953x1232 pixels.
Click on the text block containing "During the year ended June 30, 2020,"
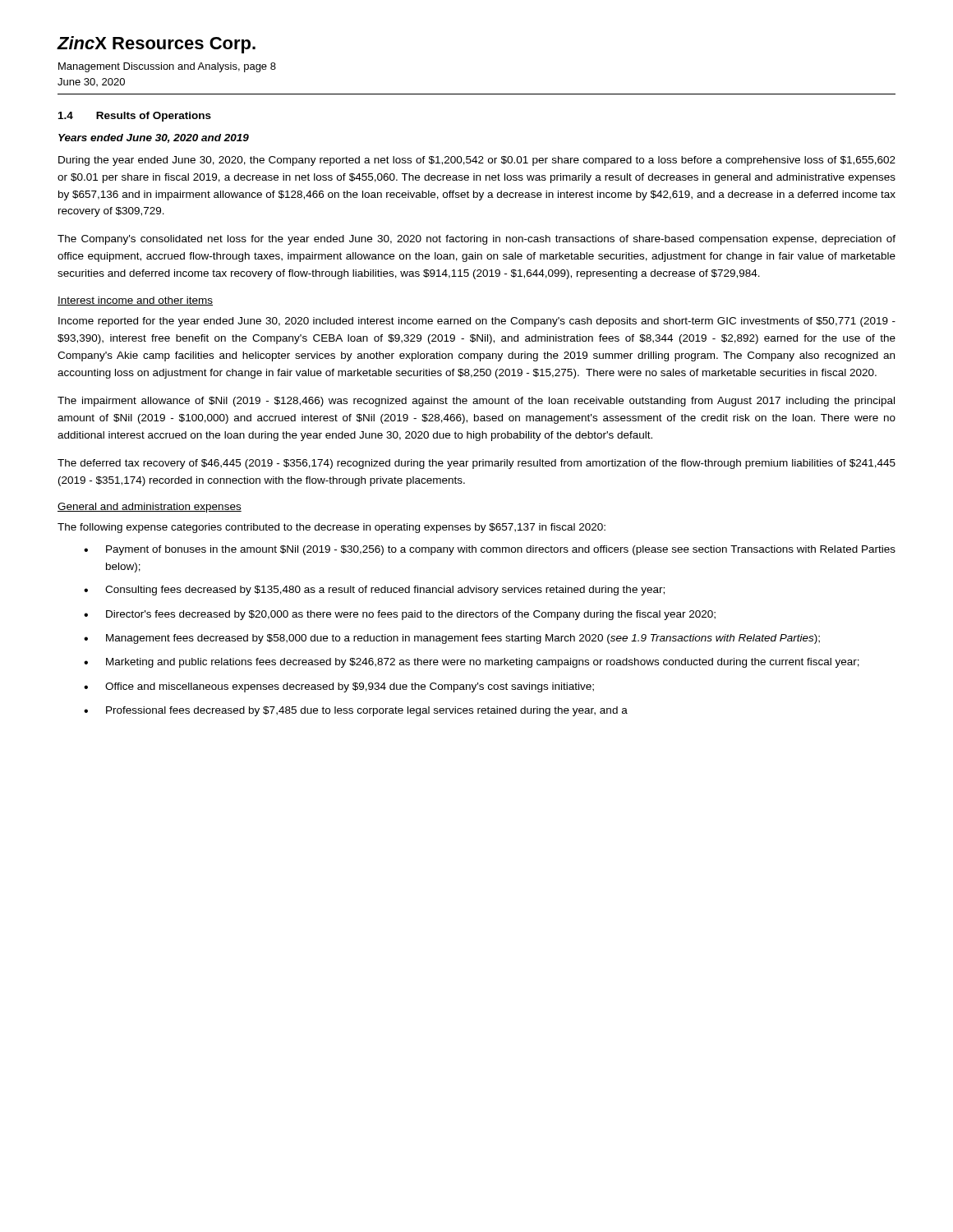[476, 185]
